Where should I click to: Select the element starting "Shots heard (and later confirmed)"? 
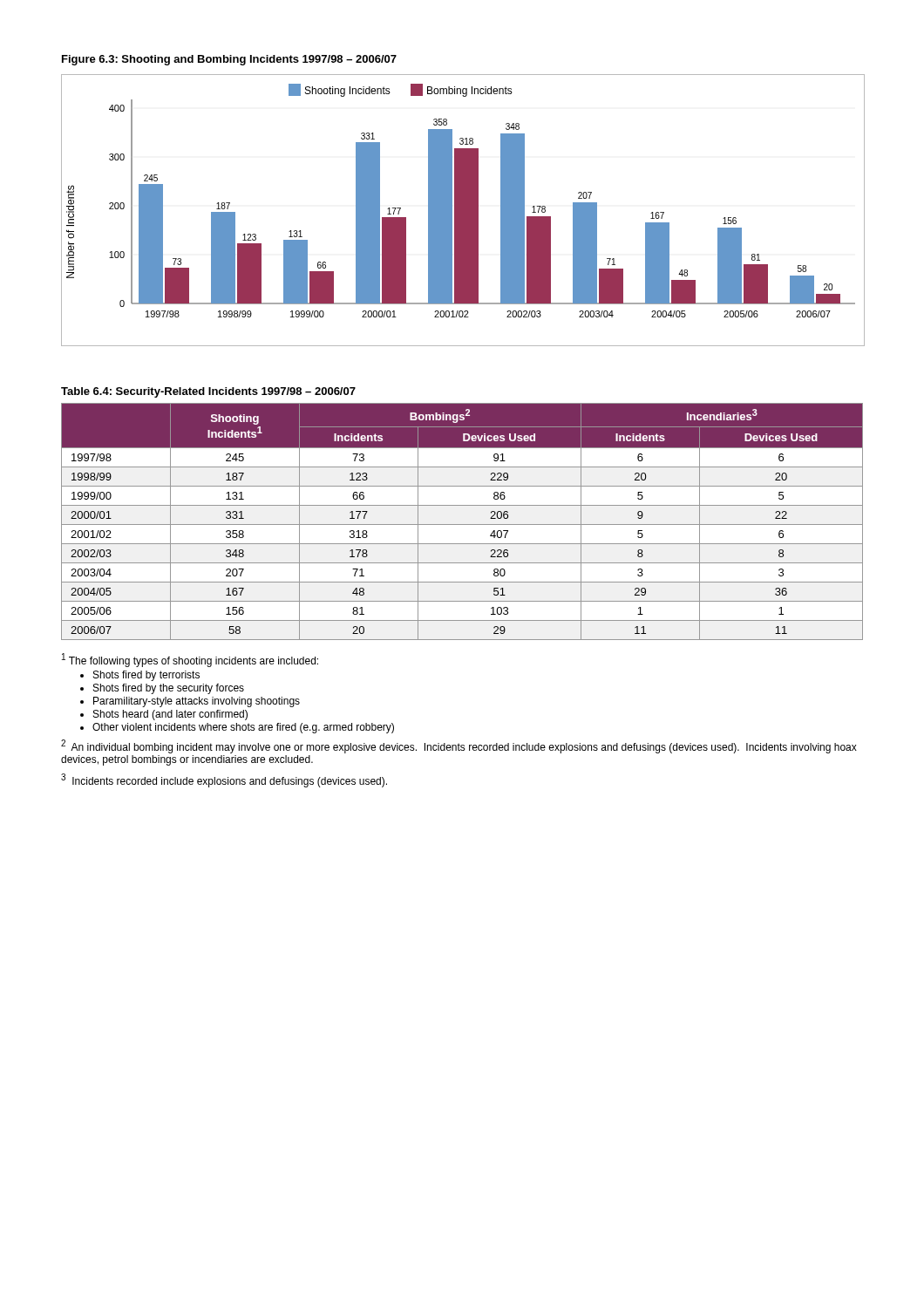170,714
